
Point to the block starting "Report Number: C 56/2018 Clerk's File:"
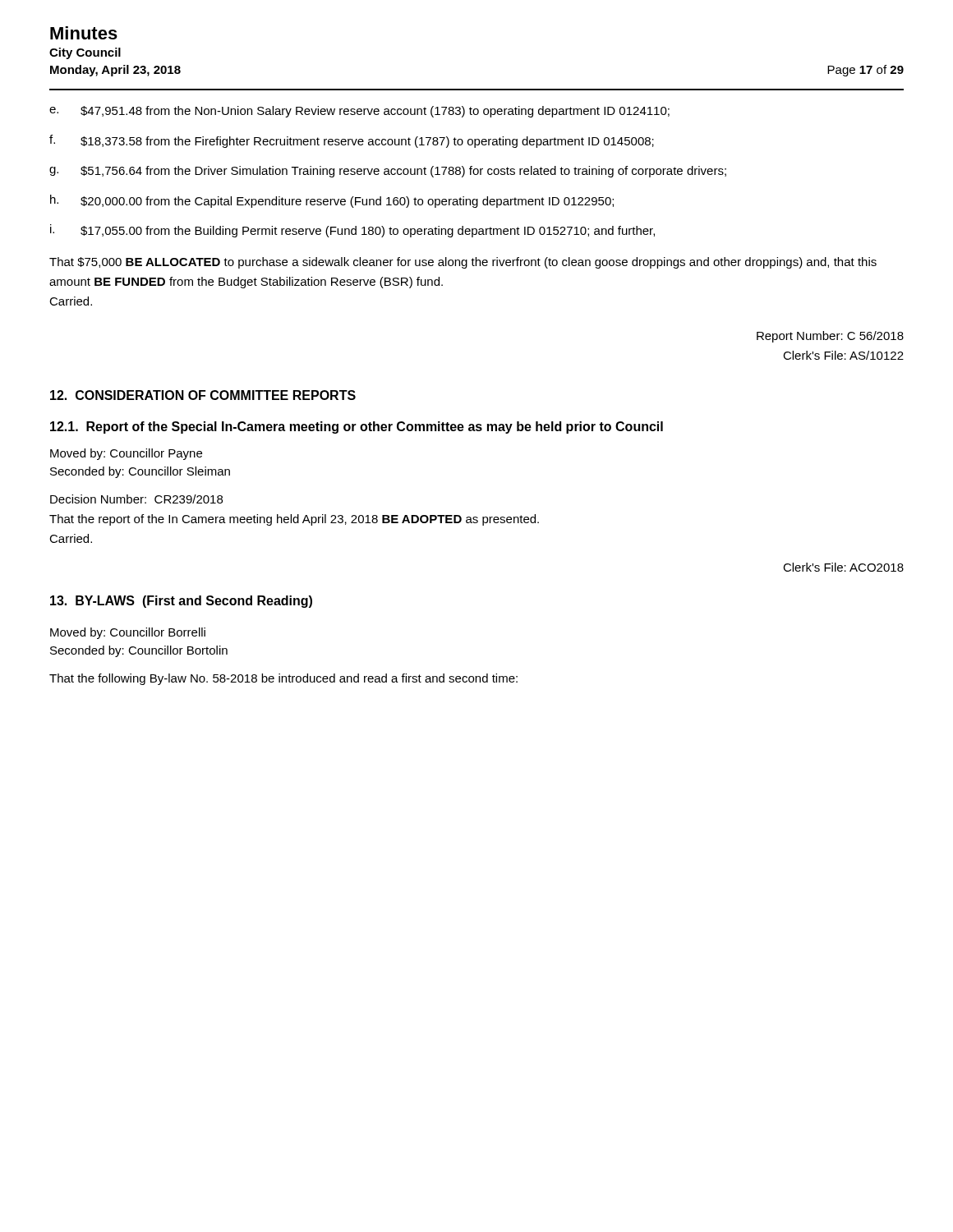tap(830, 345)
